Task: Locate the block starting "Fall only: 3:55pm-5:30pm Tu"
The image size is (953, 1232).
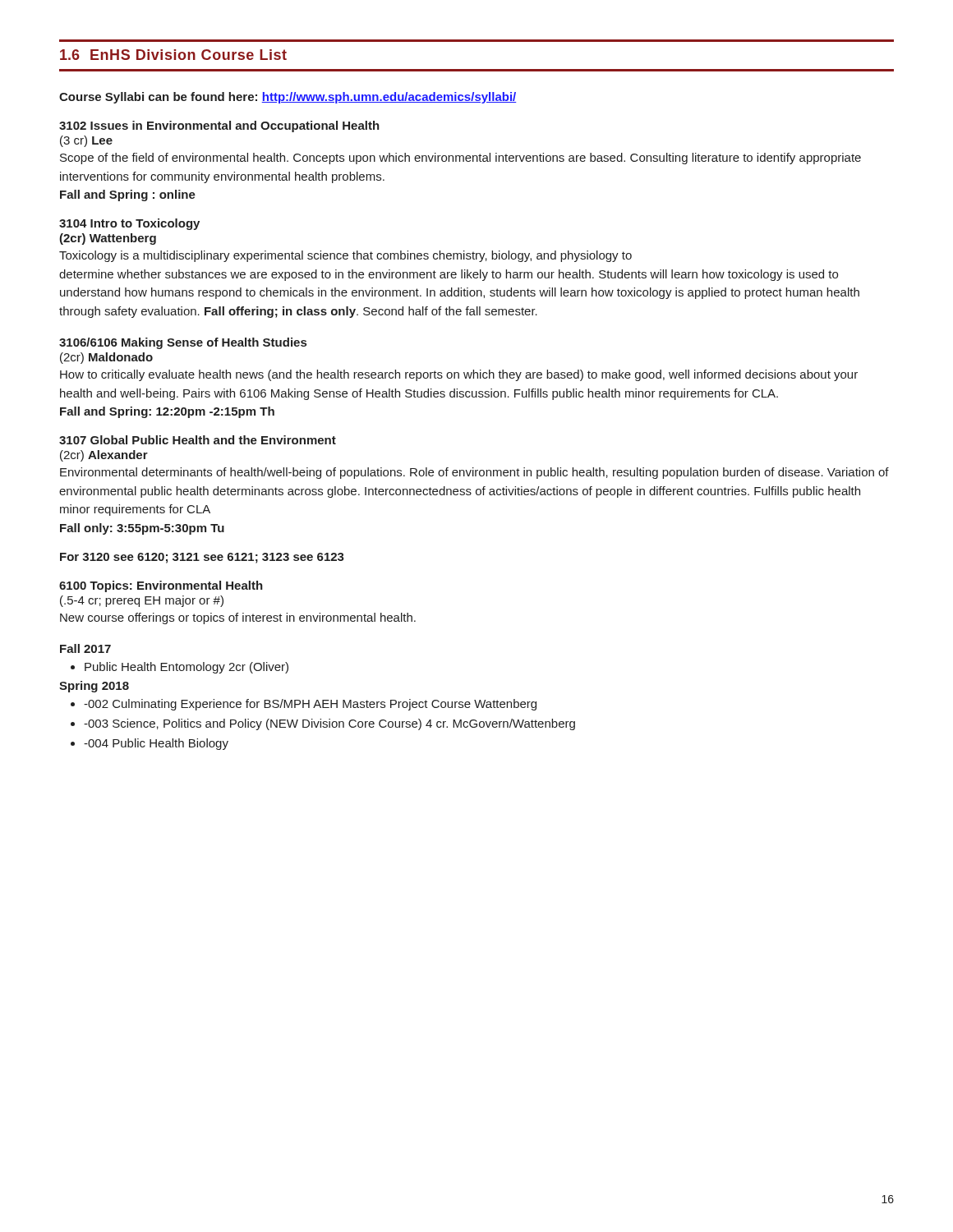Action: point(142,527)
